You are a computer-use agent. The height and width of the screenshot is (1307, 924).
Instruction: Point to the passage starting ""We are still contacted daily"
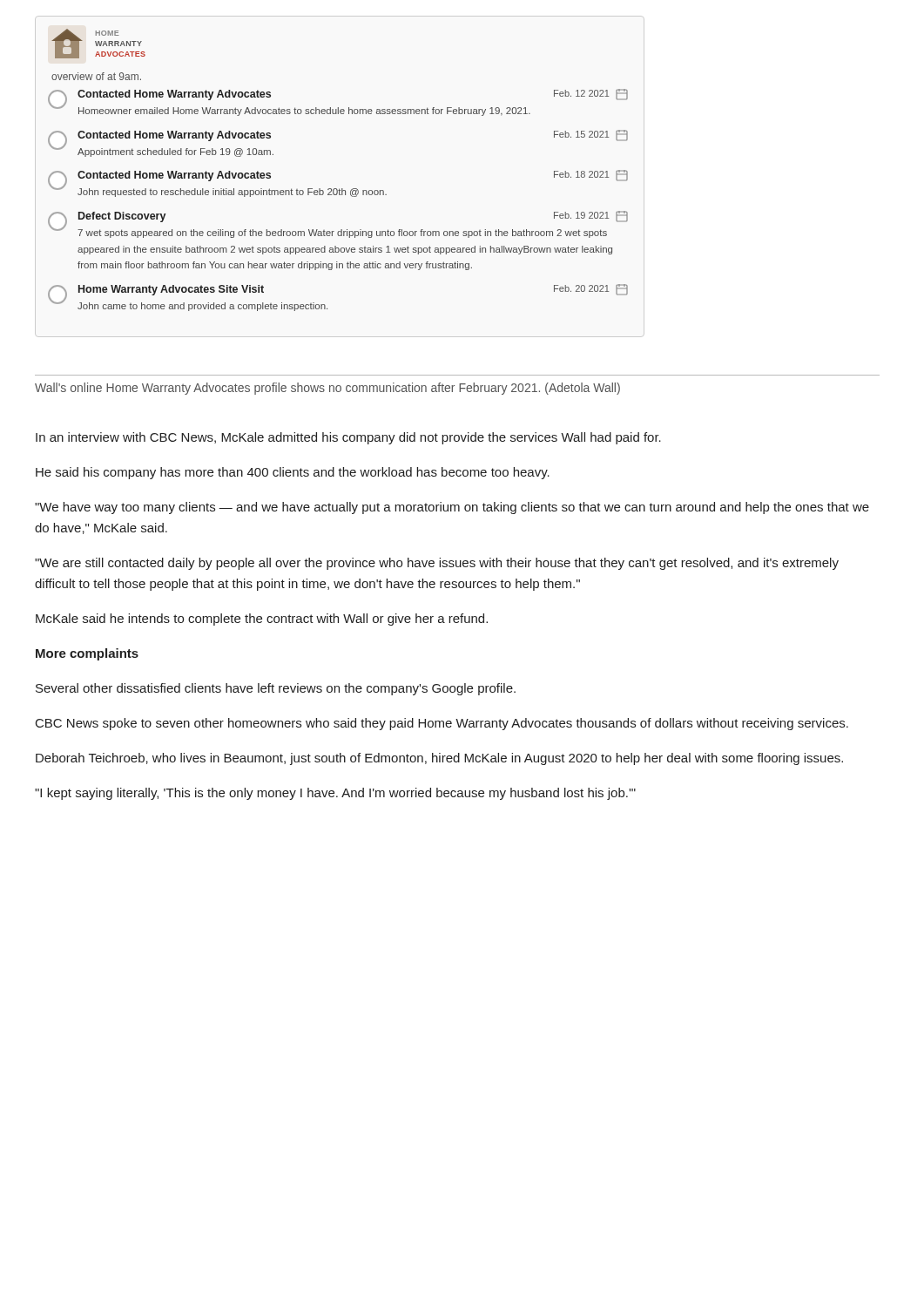457,573
